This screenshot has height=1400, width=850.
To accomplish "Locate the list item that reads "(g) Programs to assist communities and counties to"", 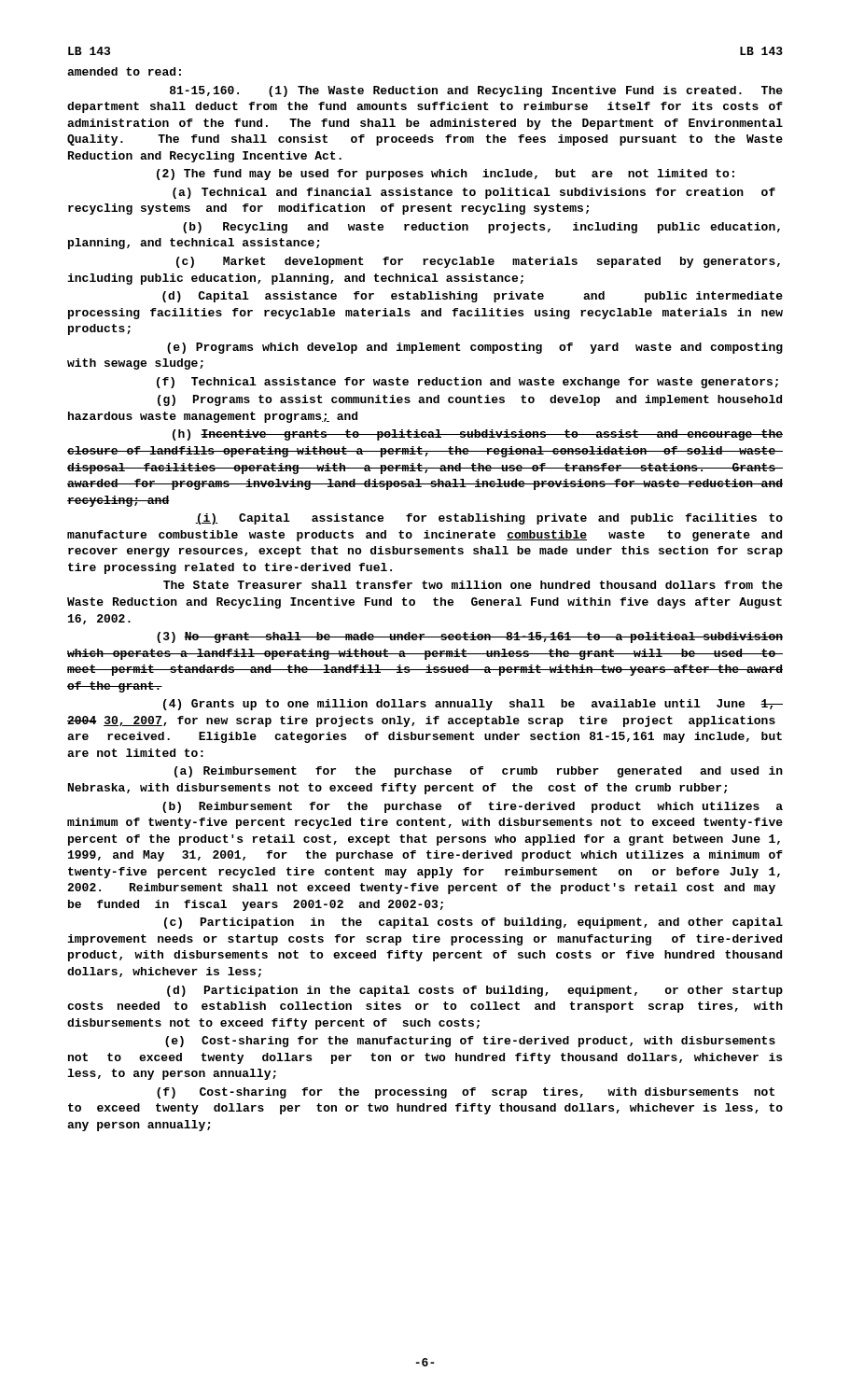I will tap(425, 409).
